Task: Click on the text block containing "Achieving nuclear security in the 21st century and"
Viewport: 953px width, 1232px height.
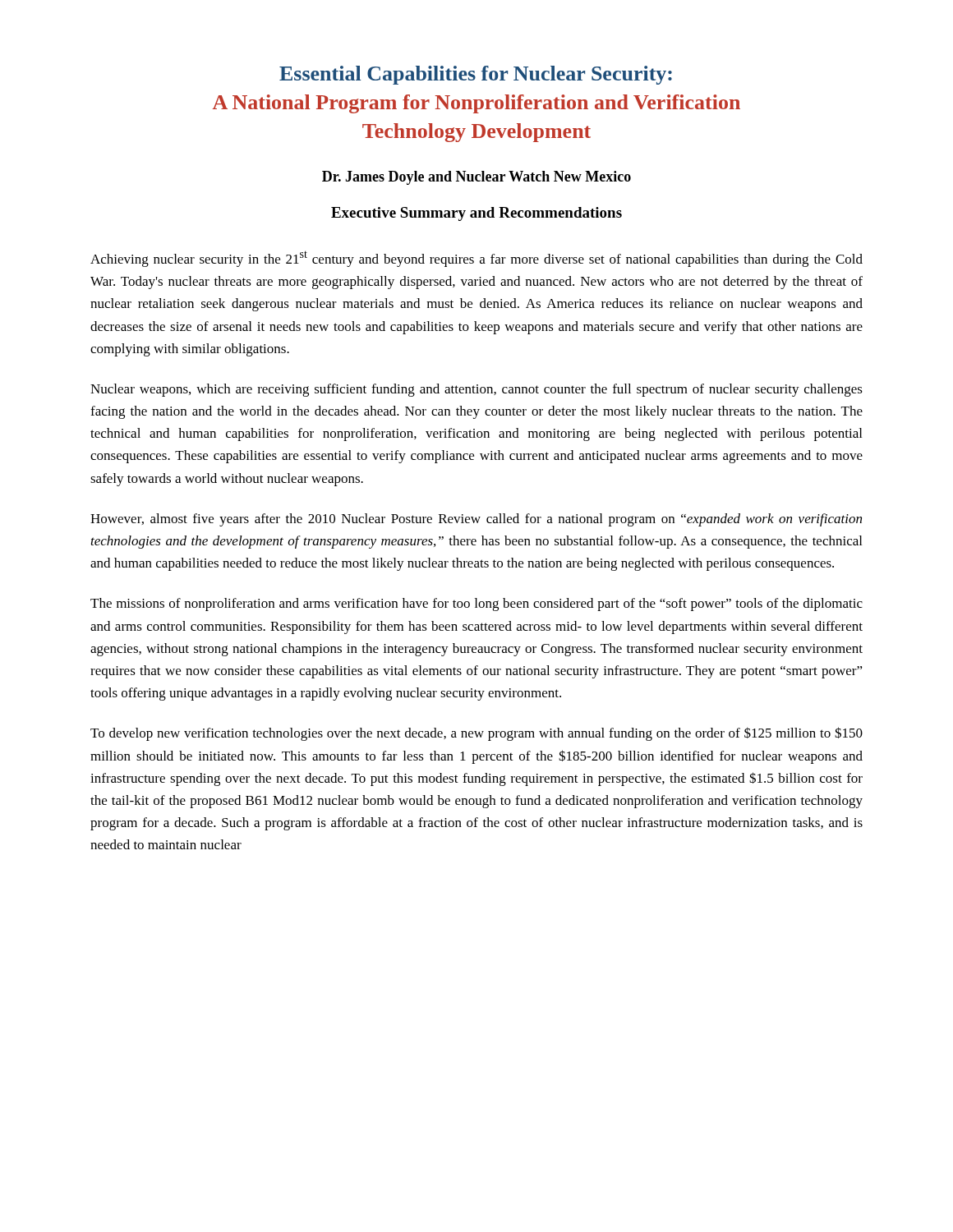Action: pyautogui.click(x=476, y=302)
